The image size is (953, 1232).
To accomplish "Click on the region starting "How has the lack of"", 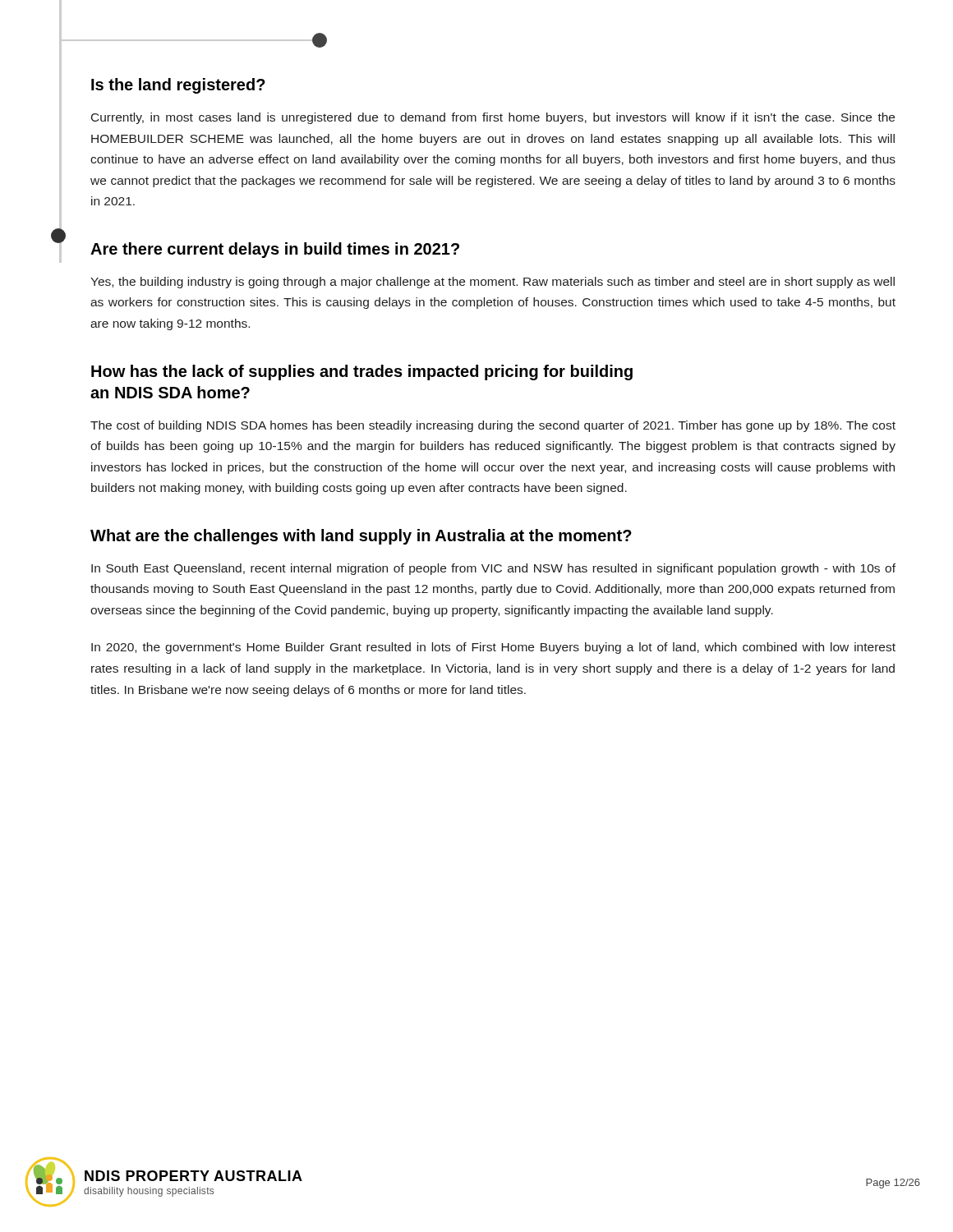I will click(362, 381).
